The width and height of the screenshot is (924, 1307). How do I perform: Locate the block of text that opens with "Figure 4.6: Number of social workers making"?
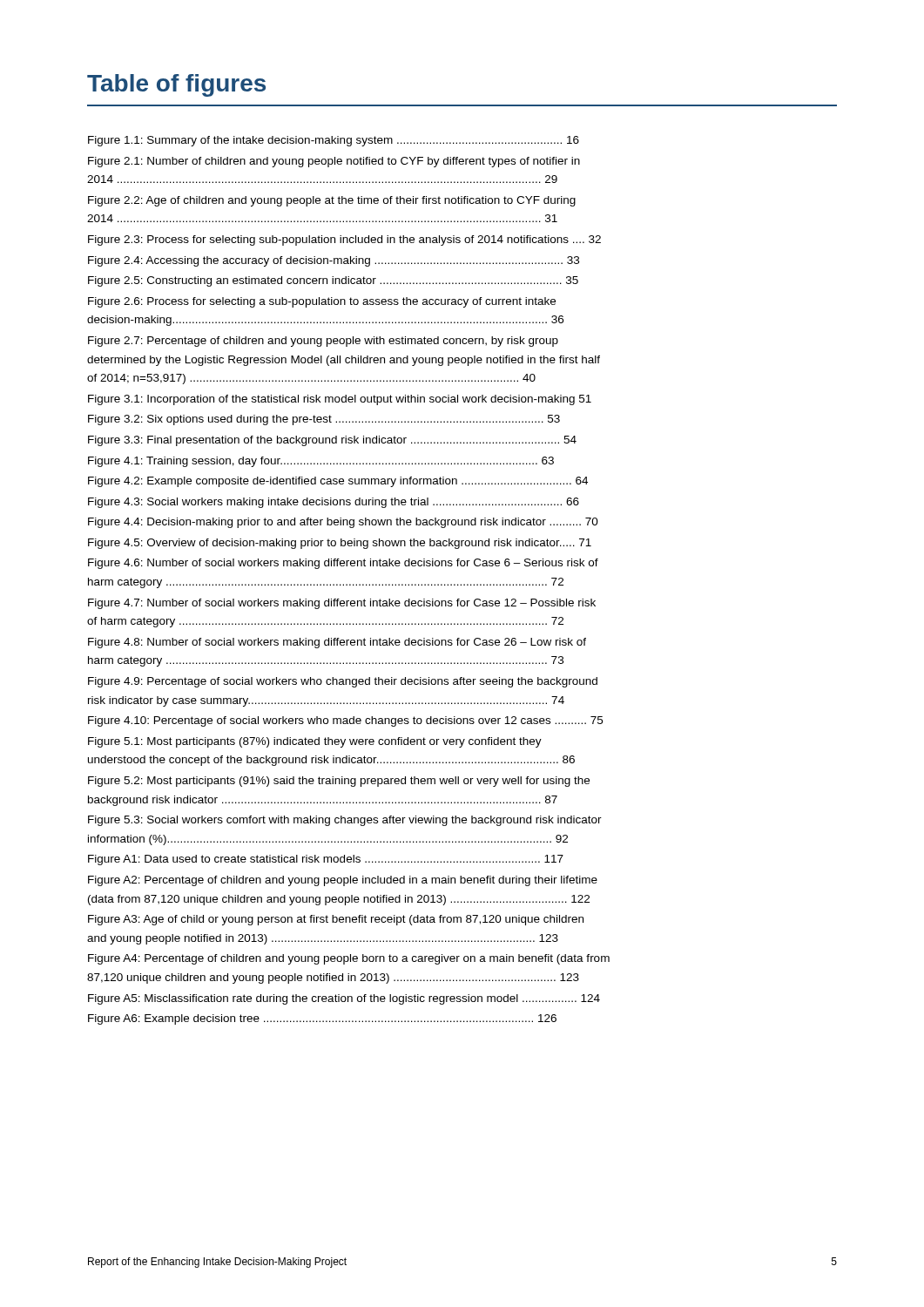[342, 572]
